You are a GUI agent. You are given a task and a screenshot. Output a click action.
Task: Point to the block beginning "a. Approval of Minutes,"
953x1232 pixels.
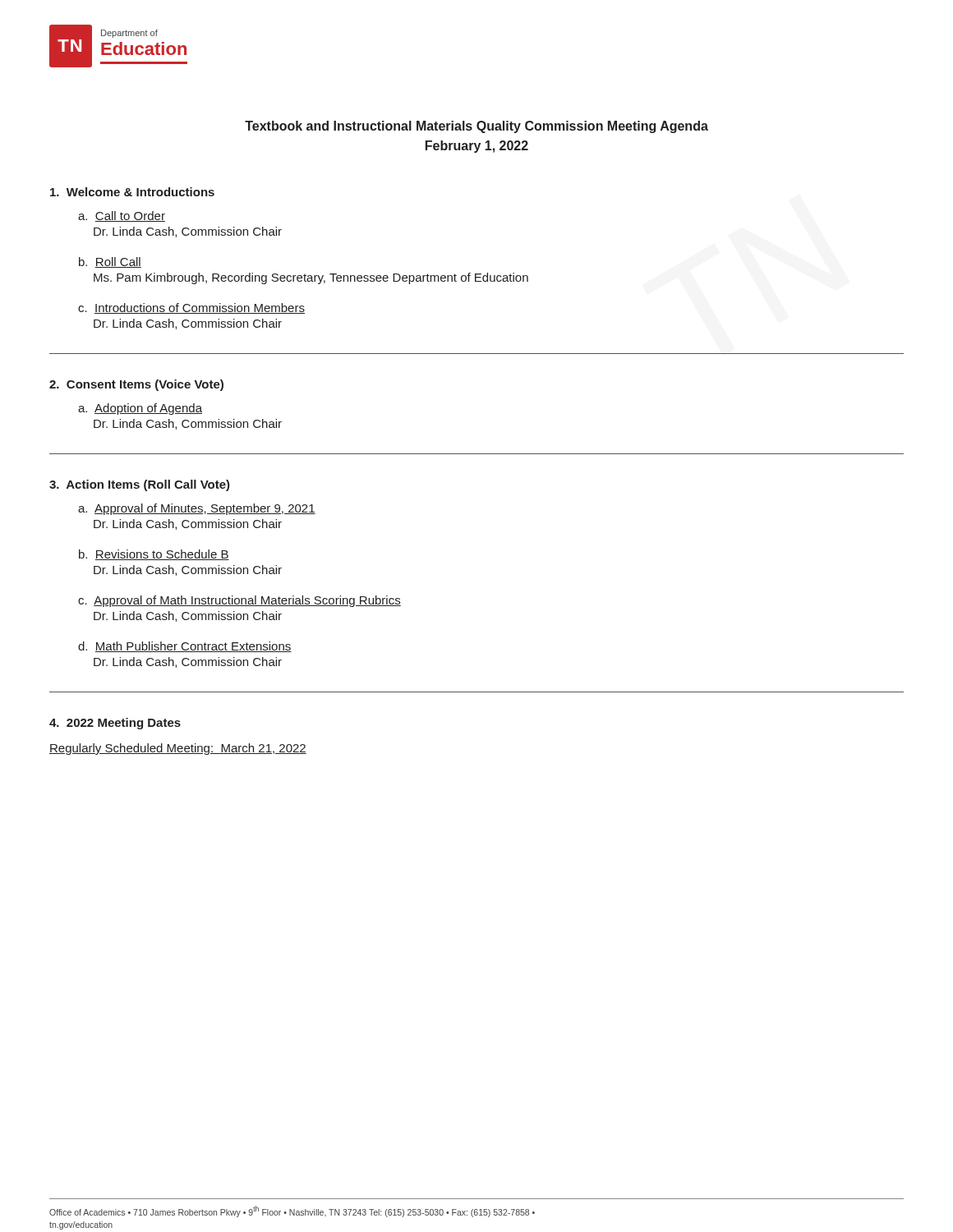[197, 509]
